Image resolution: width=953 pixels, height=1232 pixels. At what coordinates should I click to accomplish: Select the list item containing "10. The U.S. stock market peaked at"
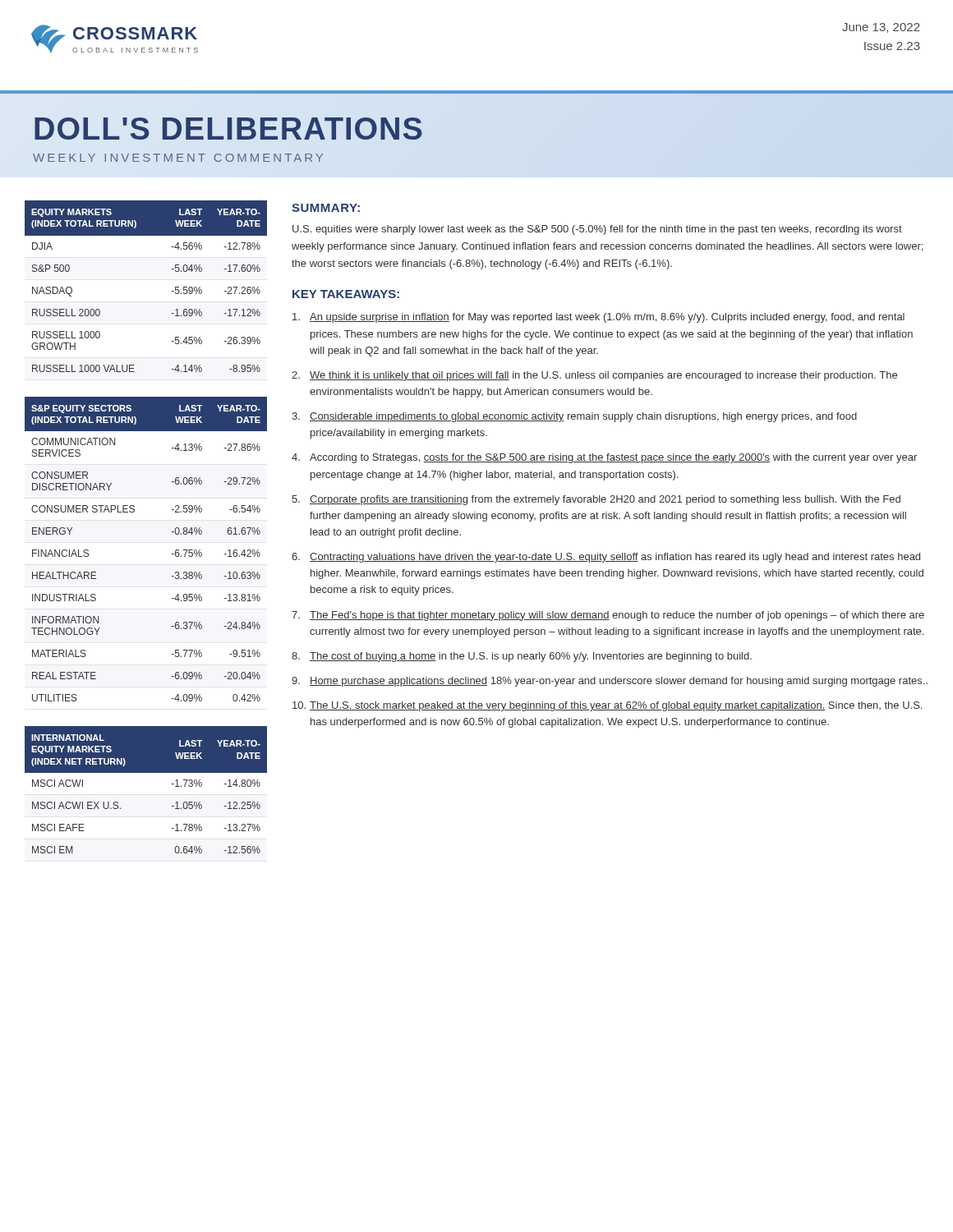pos(610,714)
